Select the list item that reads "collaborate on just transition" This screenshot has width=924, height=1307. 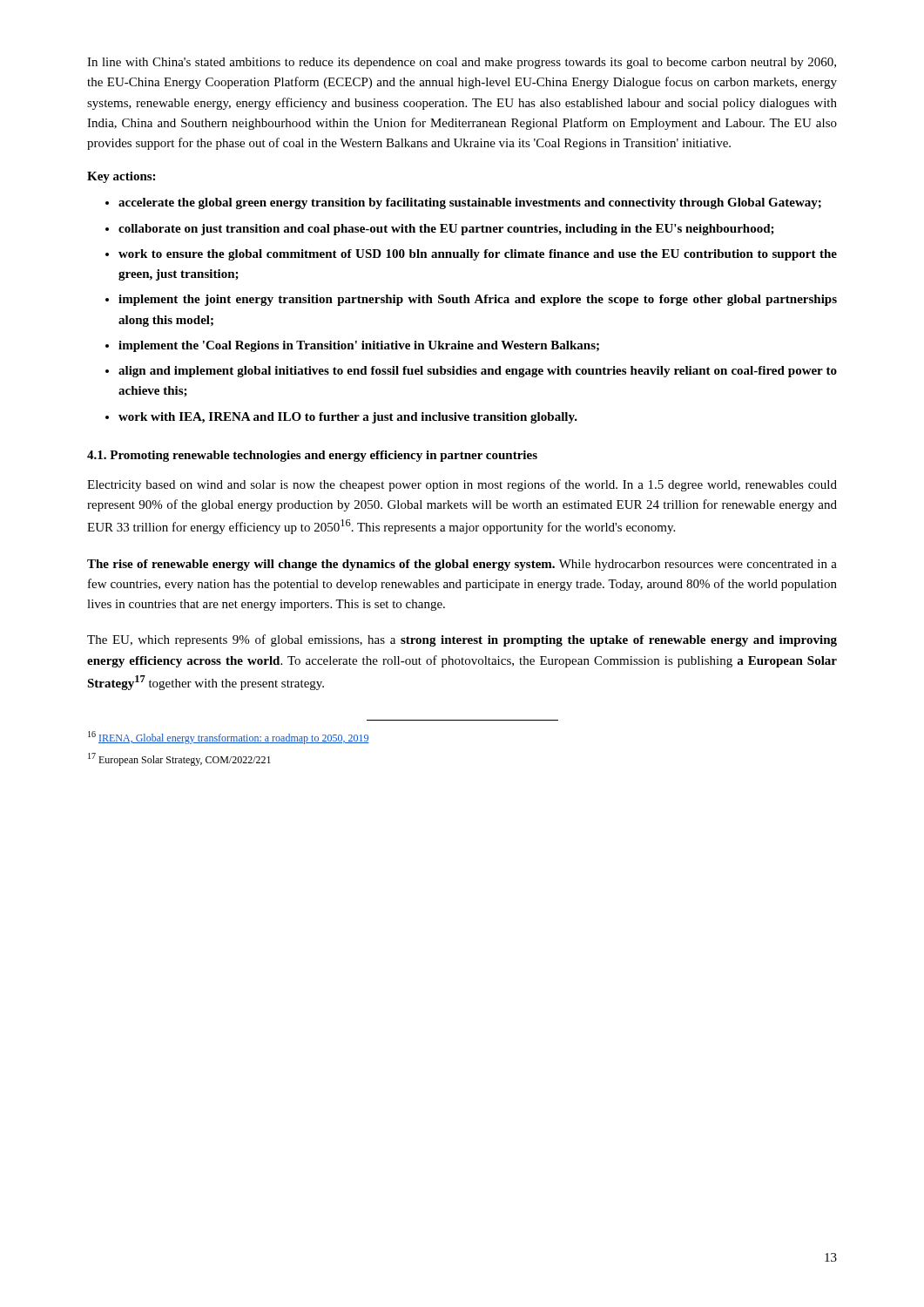pos(447,228)
